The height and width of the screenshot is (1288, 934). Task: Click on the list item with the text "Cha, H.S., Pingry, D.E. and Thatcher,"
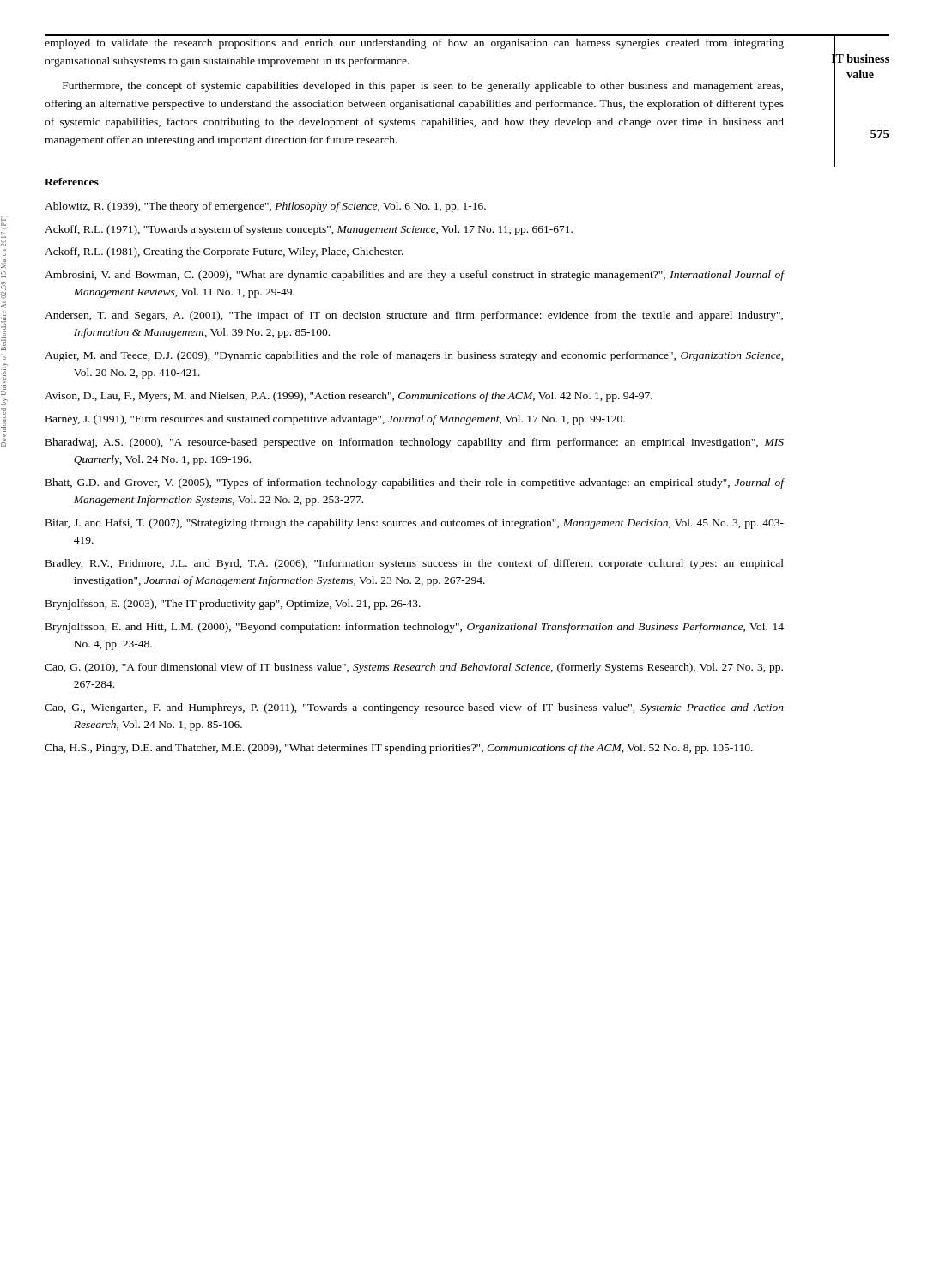tap(399, 747)
